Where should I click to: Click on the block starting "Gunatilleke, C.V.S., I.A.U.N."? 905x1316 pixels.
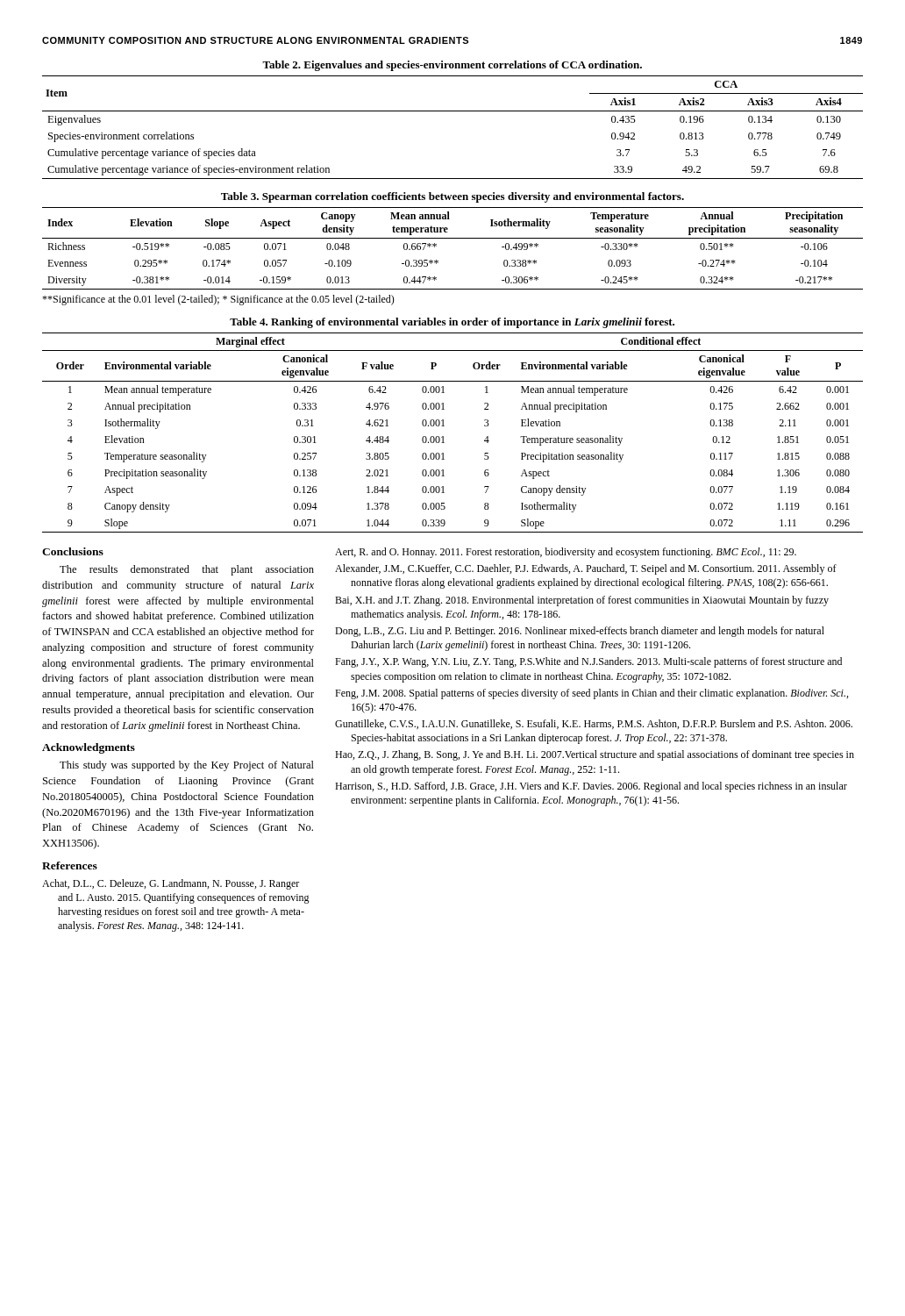point(594,731)
